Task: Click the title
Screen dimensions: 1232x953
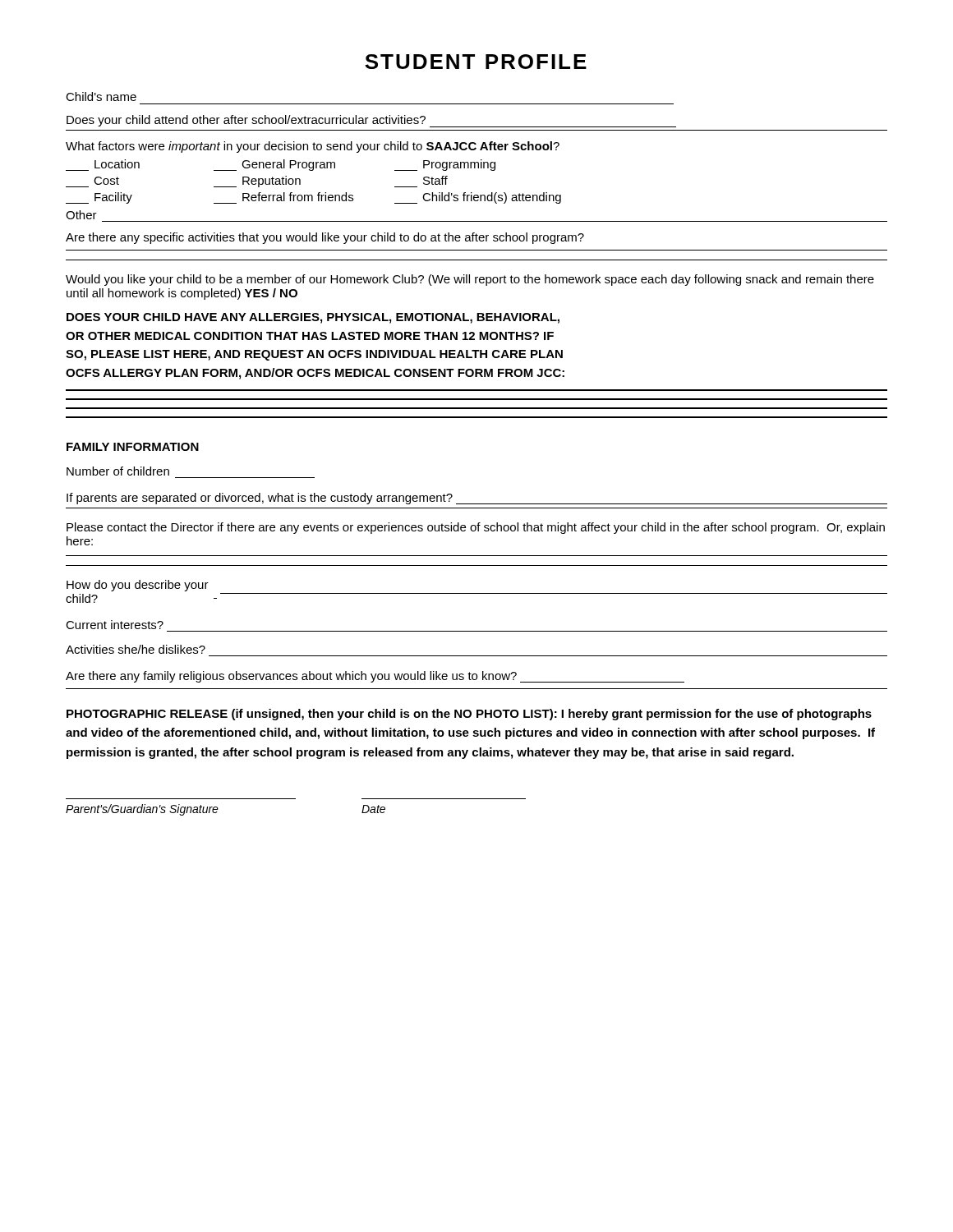Action: tap(476, 62)
